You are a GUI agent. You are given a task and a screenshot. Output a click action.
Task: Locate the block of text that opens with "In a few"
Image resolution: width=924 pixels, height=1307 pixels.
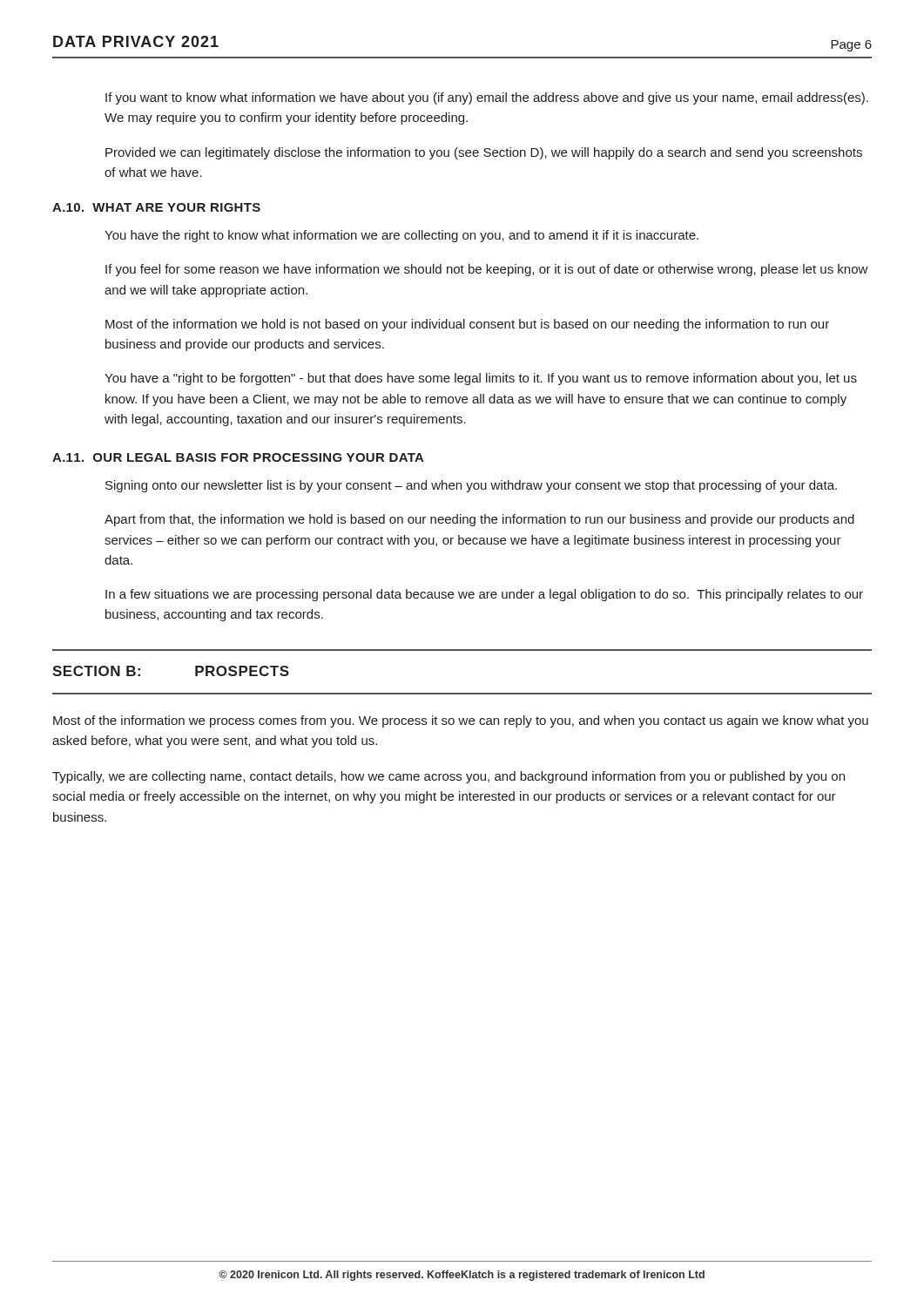pos(484,604)
